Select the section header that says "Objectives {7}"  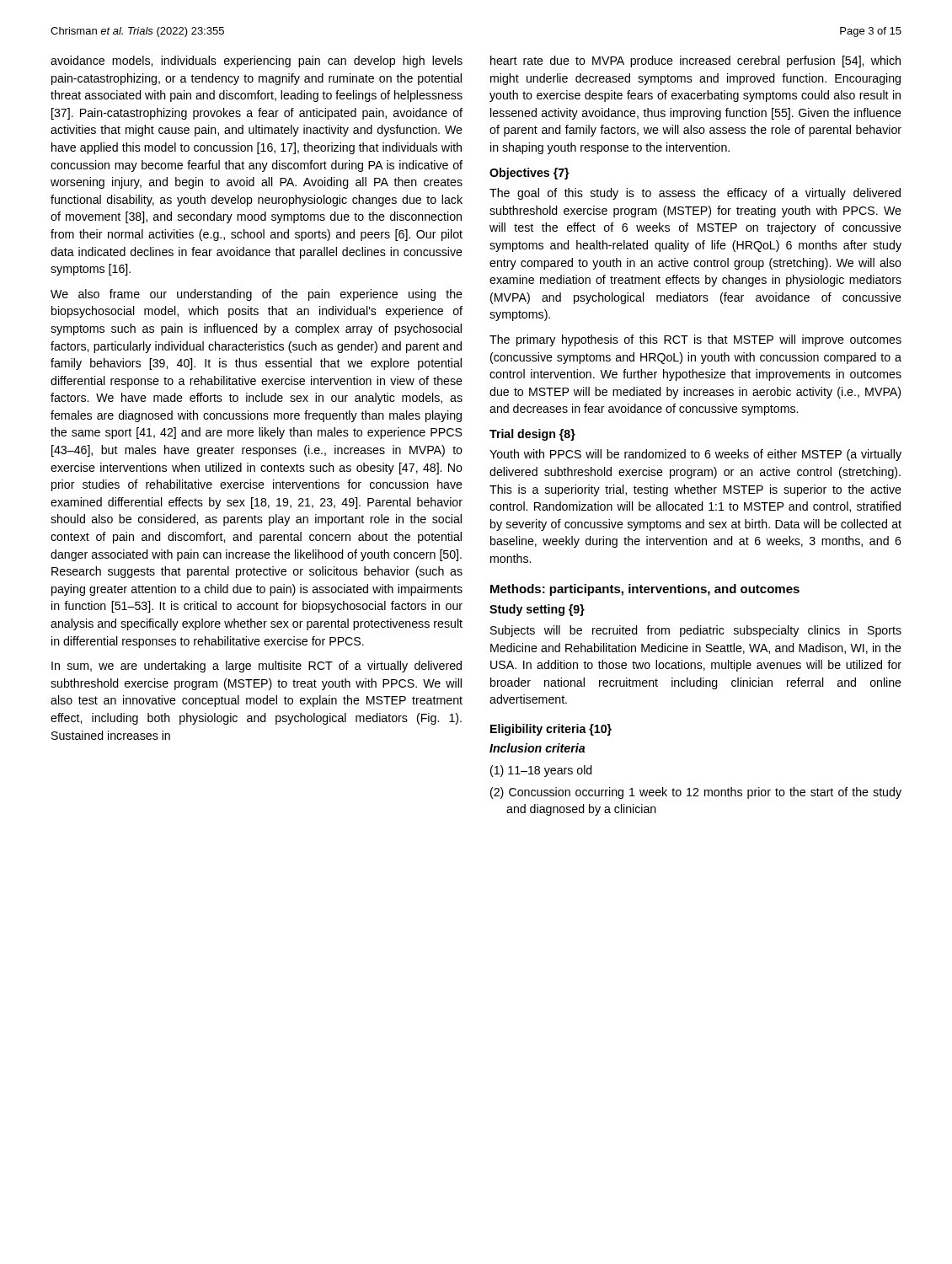tap(529, 172)
